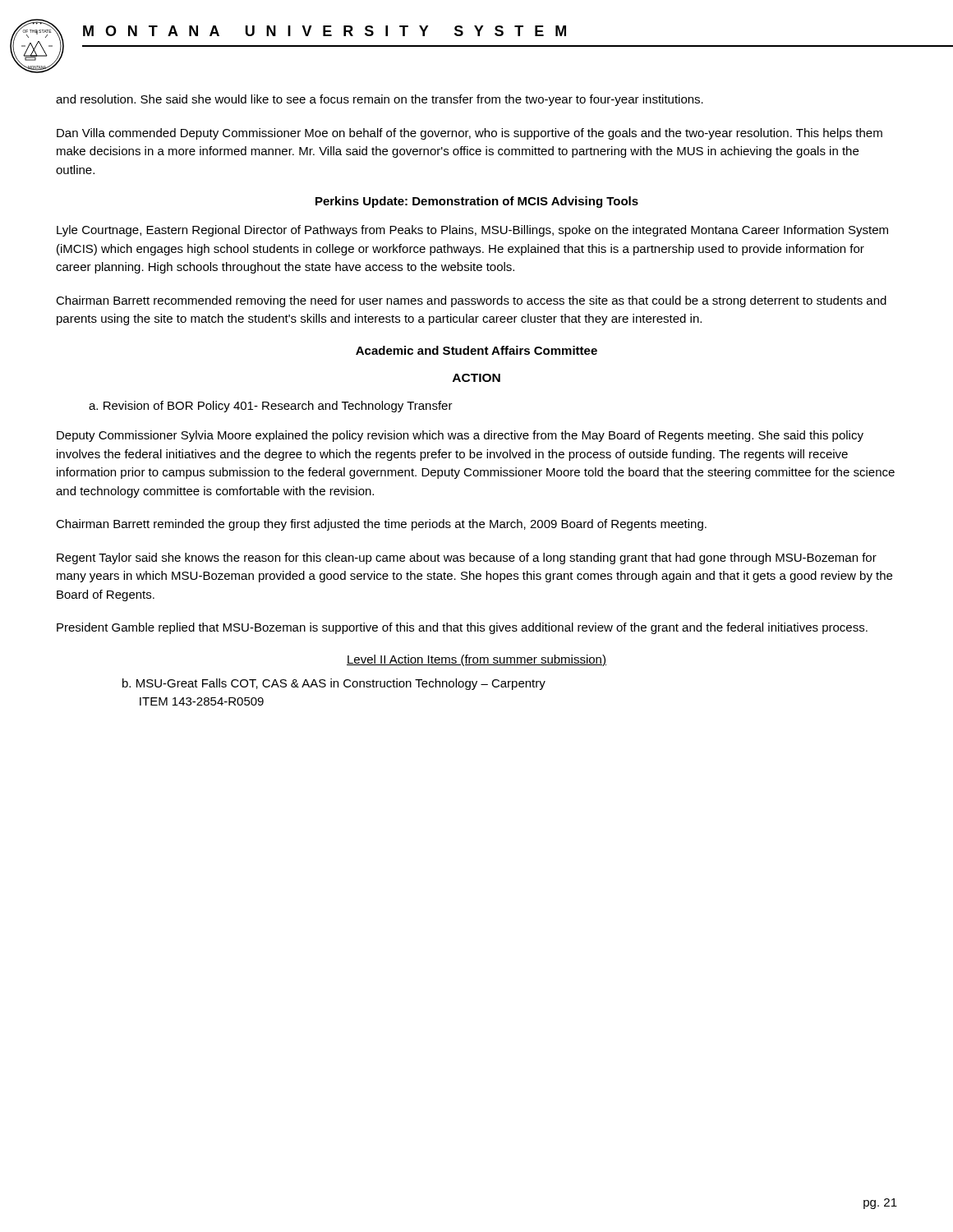Click on the list item that reads "a. Revision of"
953x1232 pixels.
[270, 405]
